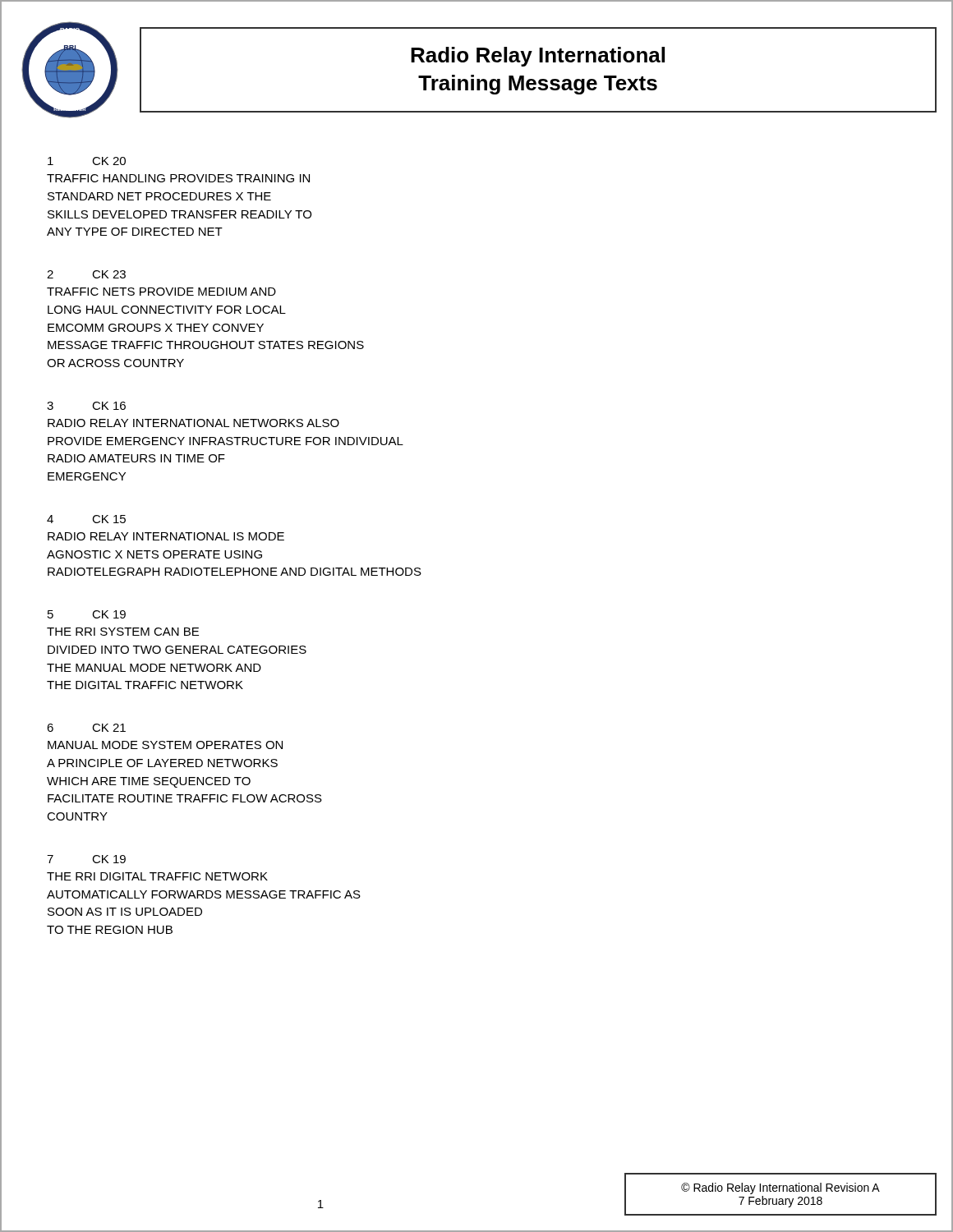953x1232 pixels.
Task: Locate the text starting "1CK 20 TRAFFIC"
Action: tap(179, 196)
